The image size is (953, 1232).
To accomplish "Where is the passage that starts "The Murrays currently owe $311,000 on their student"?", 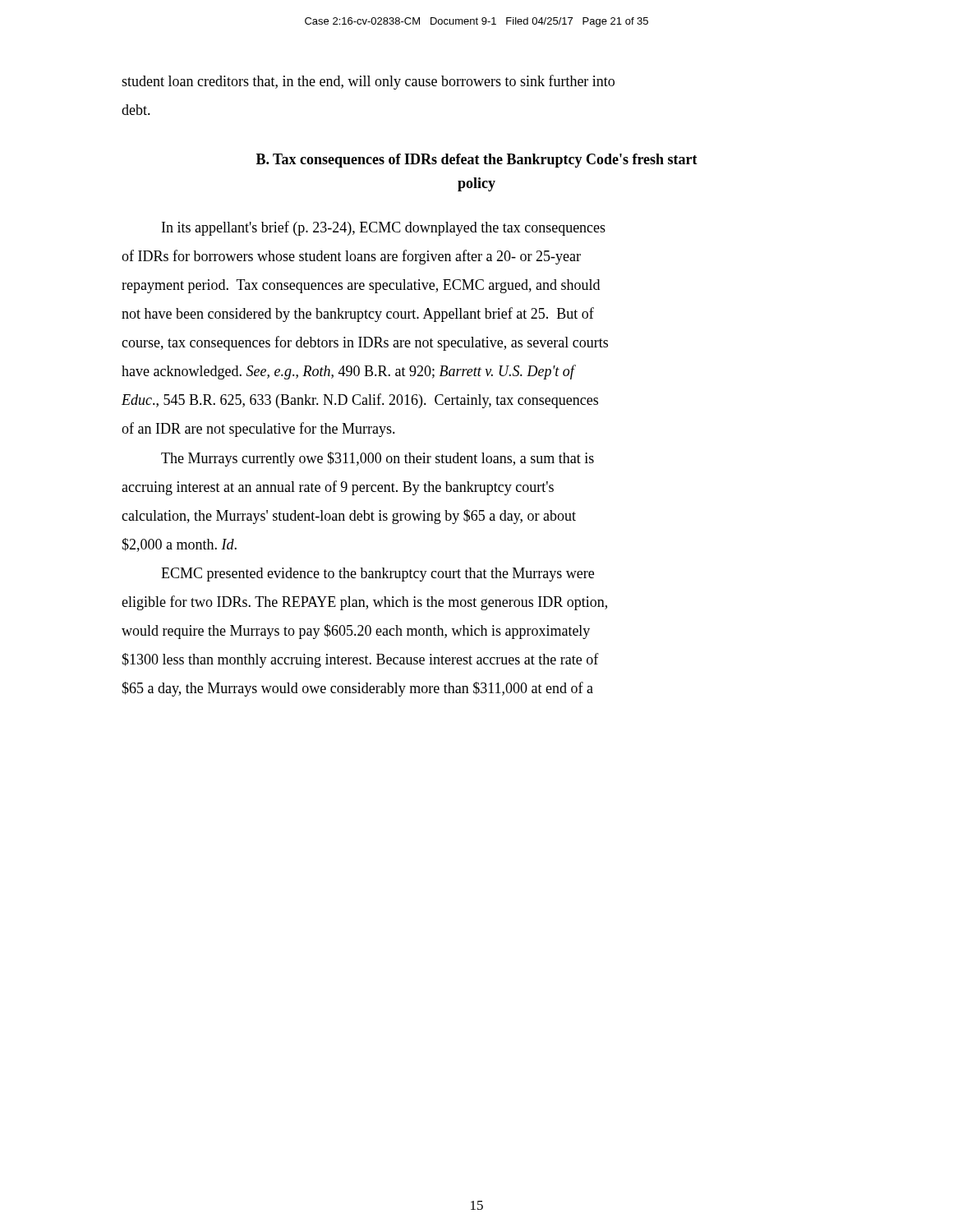I will 476,502.
